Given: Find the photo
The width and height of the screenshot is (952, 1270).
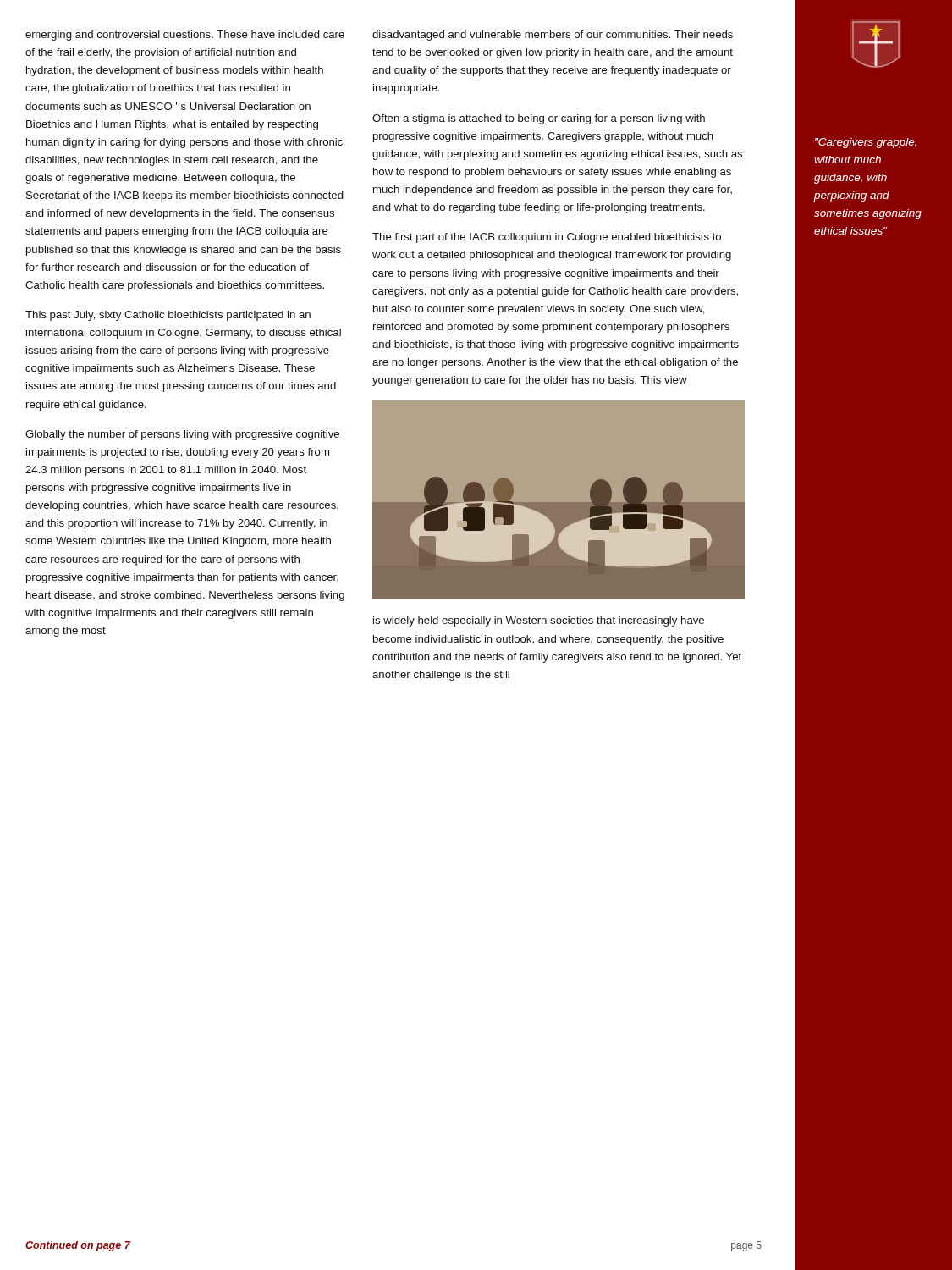Looking at the screenshot, I should [558, 500].
